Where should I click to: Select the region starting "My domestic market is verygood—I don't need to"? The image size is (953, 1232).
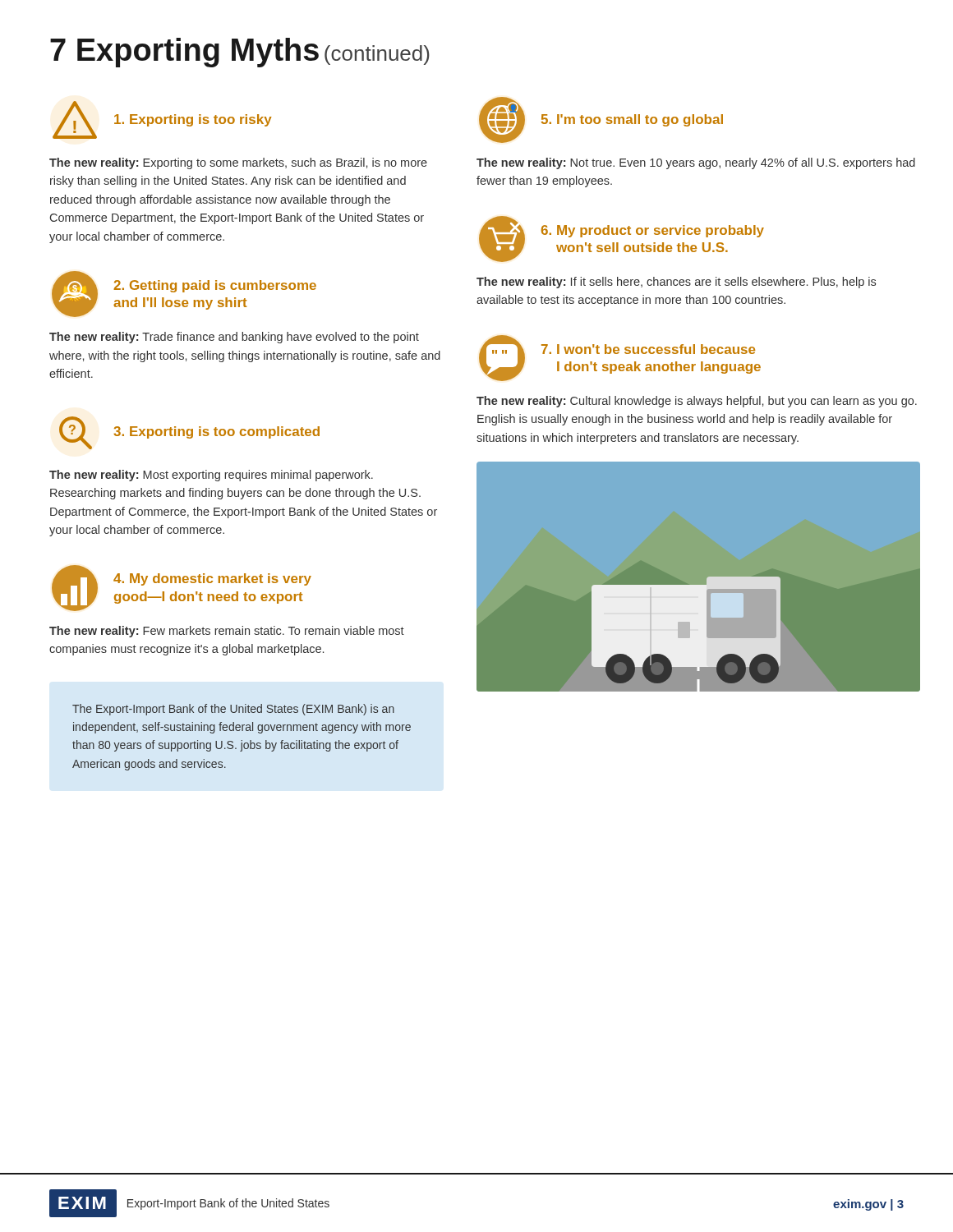pos(246,610)
